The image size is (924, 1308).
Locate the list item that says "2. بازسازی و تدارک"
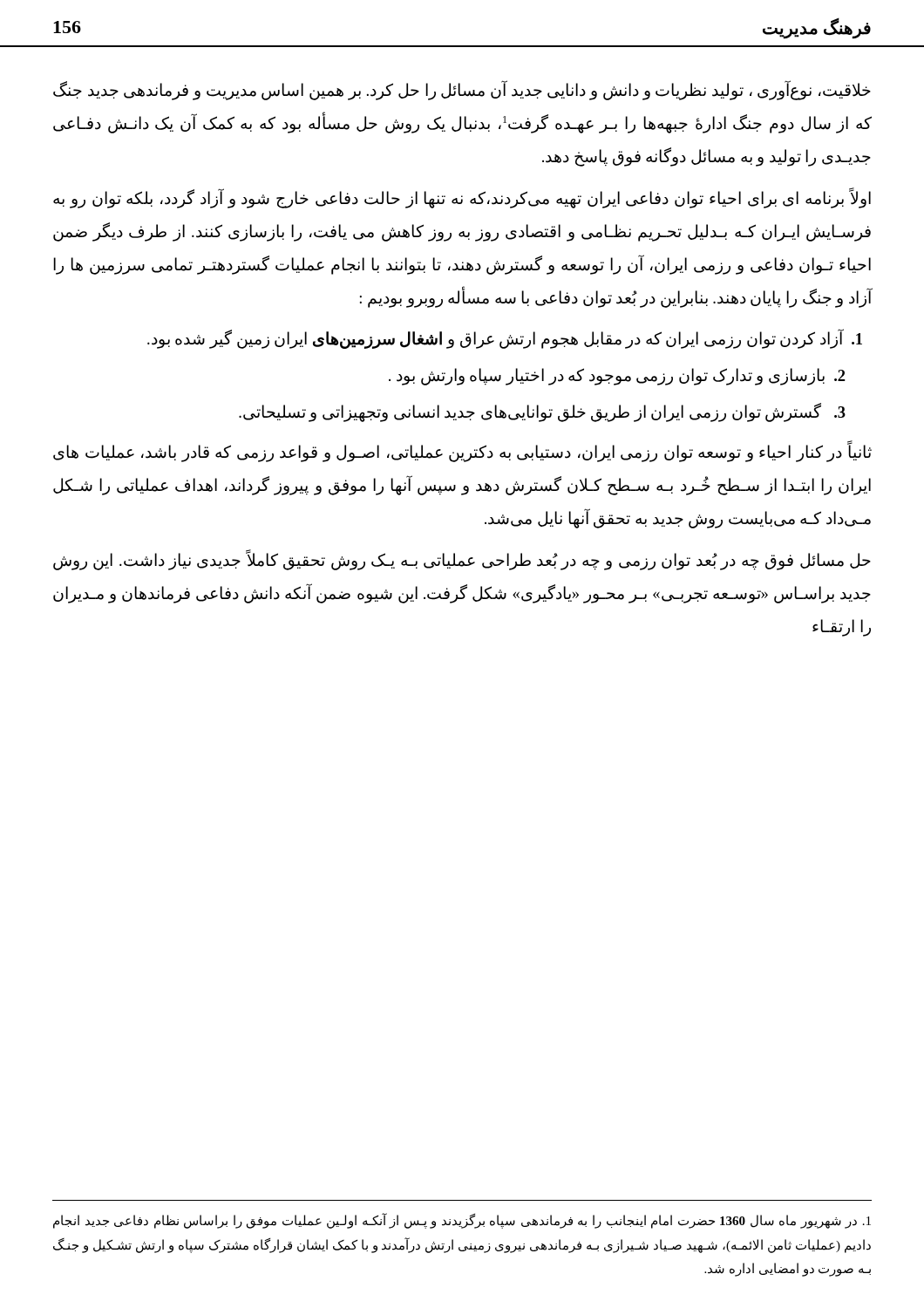tap(617, 376)
